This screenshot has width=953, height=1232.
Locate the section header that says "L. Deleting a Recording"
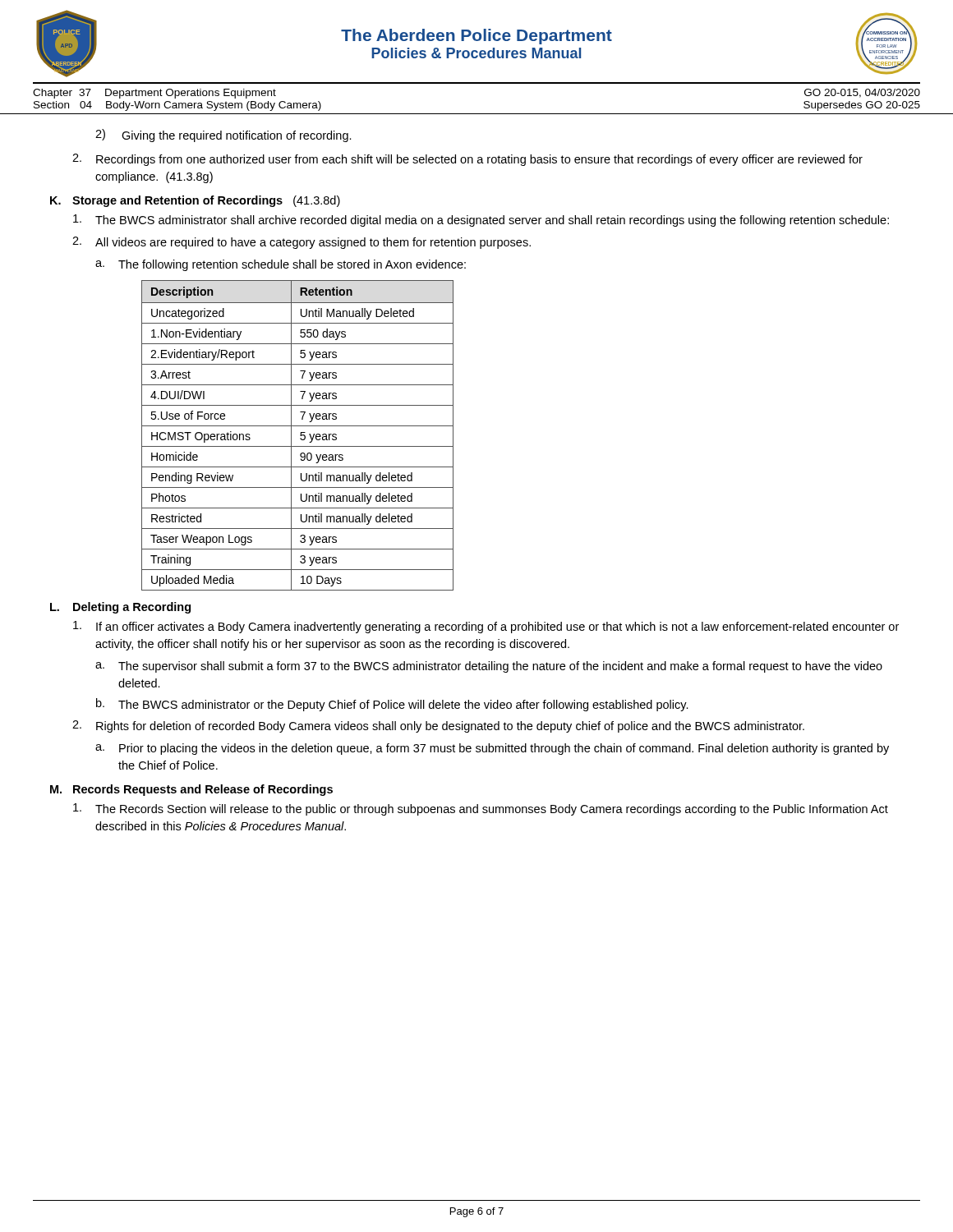click(x=120, y=607)
